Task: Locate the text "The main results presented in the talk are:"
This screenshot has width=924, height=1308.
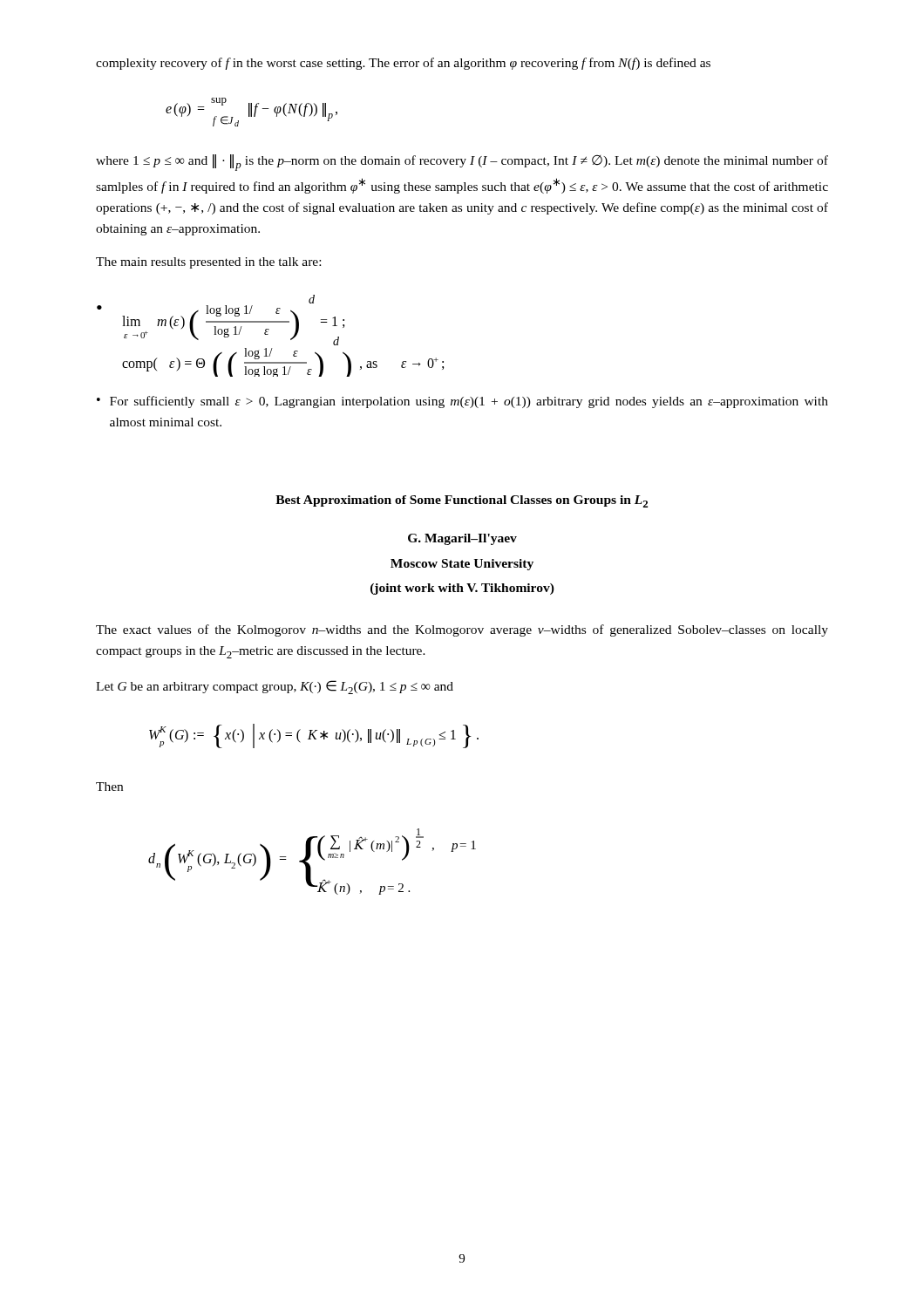Action: (208, 263)
